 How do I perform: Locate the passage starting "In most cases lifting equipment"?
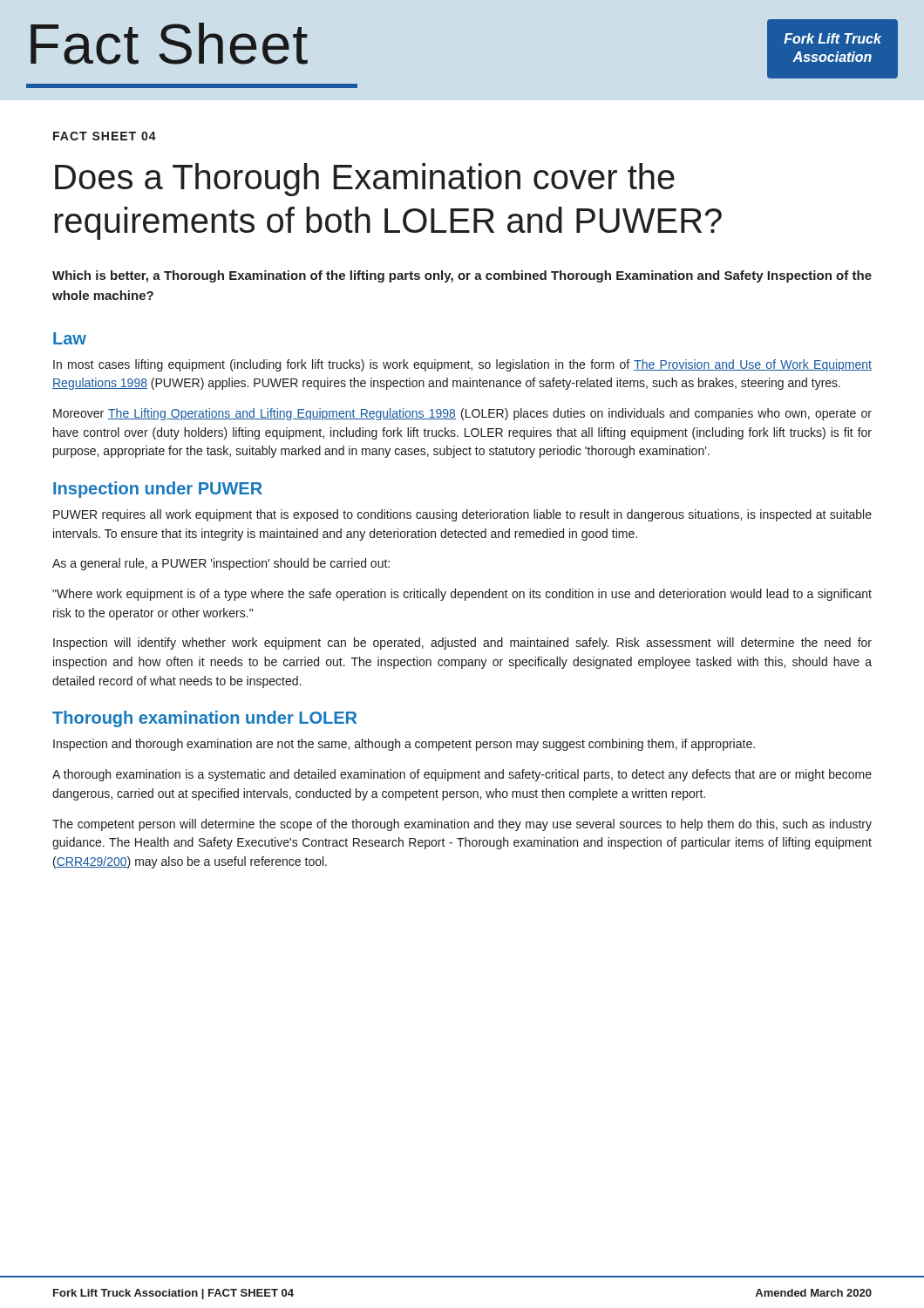462,373
